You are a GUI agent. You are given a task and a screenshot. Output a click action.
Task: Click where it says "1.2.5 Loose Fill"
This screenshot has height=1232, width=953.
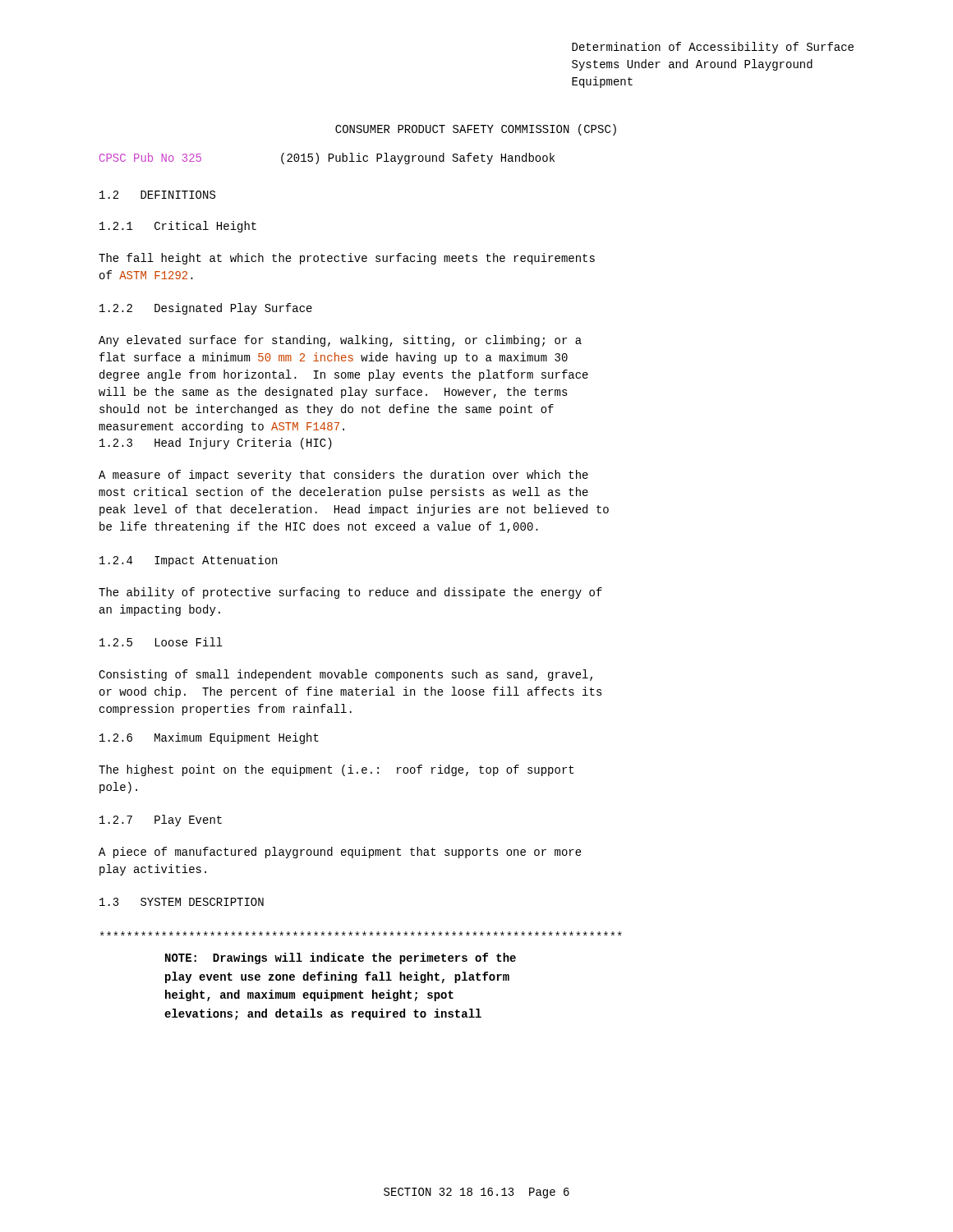(x=161, y=643)
